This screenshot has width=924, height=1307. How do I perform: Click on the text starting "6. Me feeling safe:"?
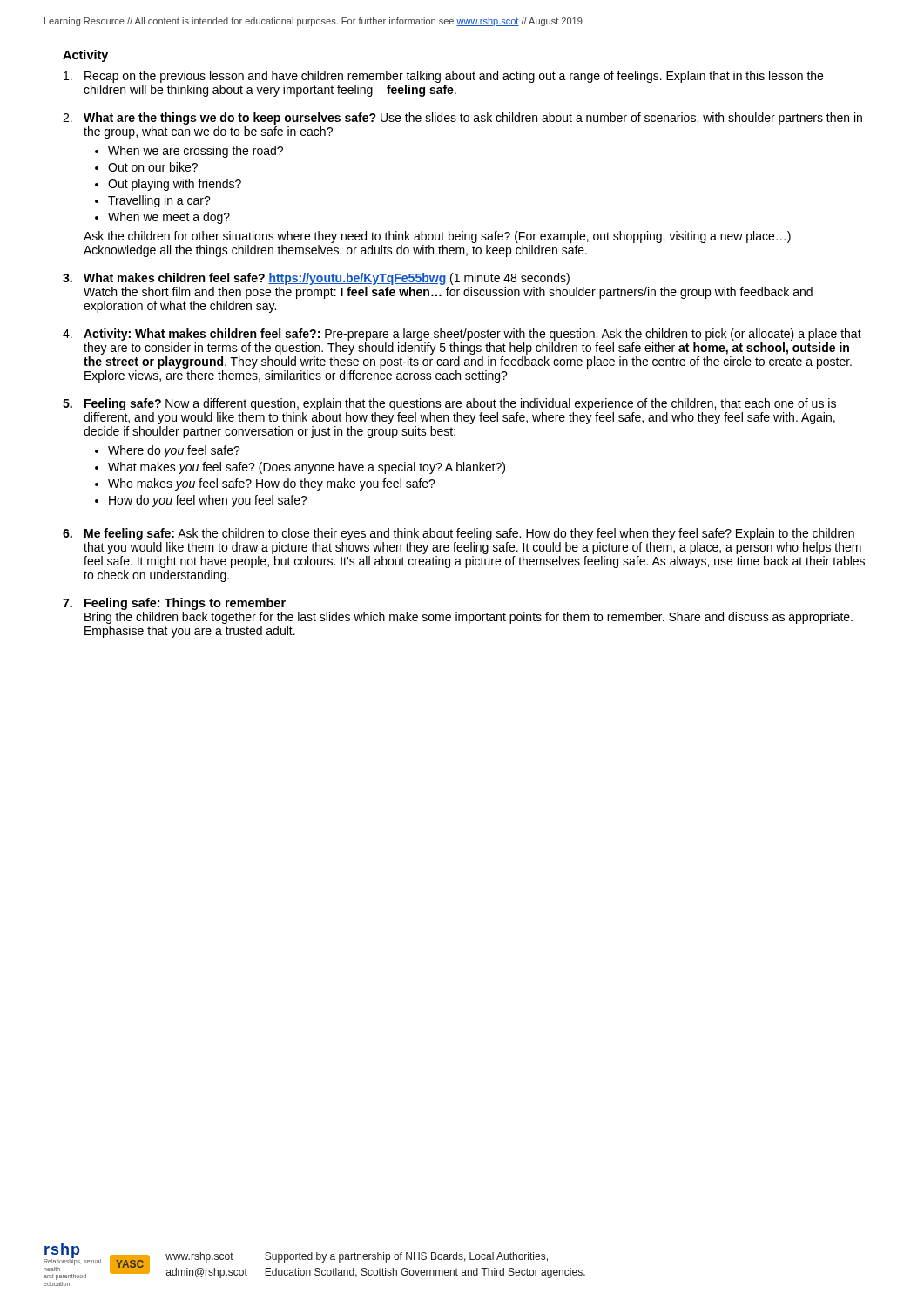tap(465, 554)
